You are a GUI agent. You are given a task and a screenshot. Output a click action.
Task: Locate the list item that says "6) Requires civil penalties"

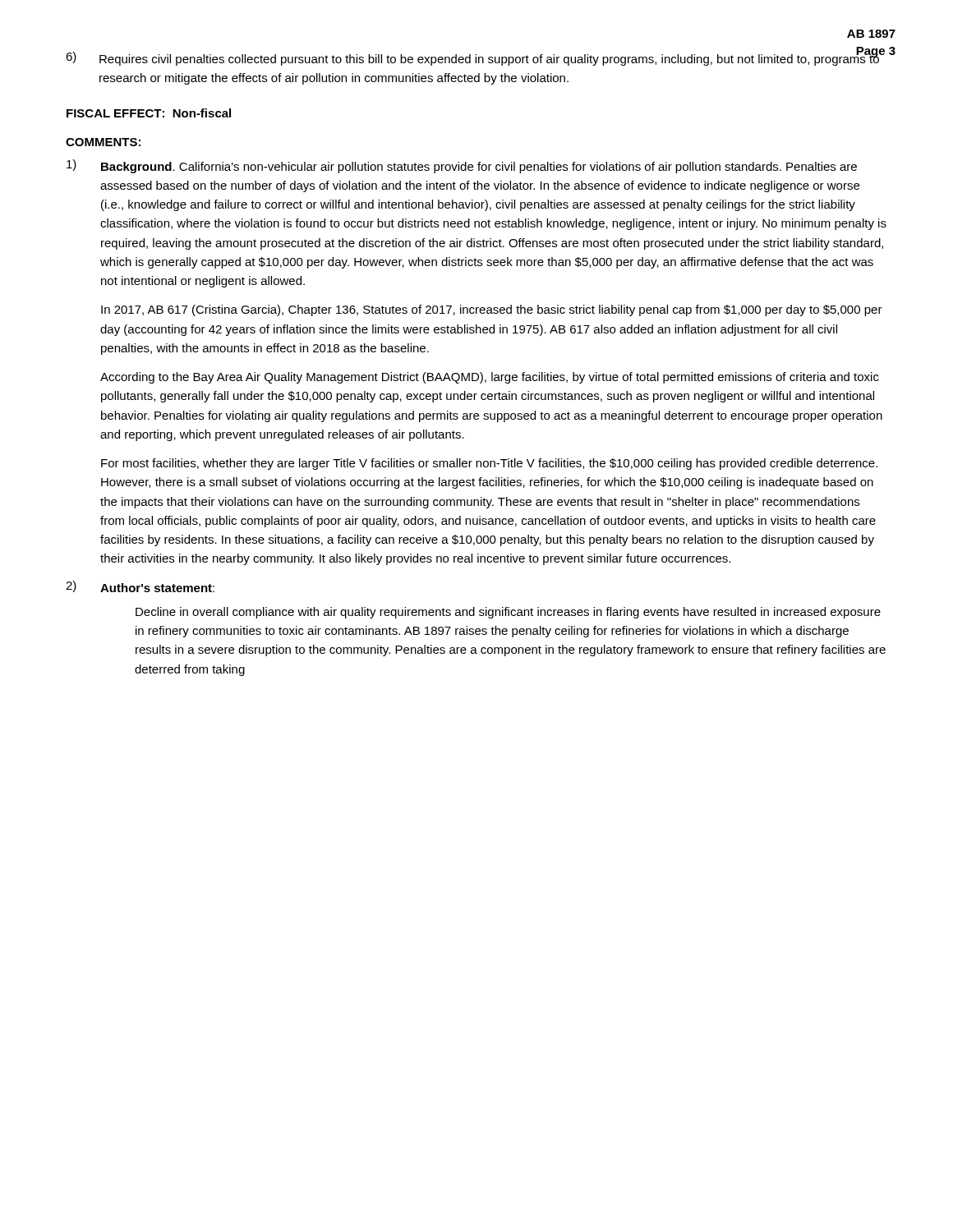click(x=476, y=68)
